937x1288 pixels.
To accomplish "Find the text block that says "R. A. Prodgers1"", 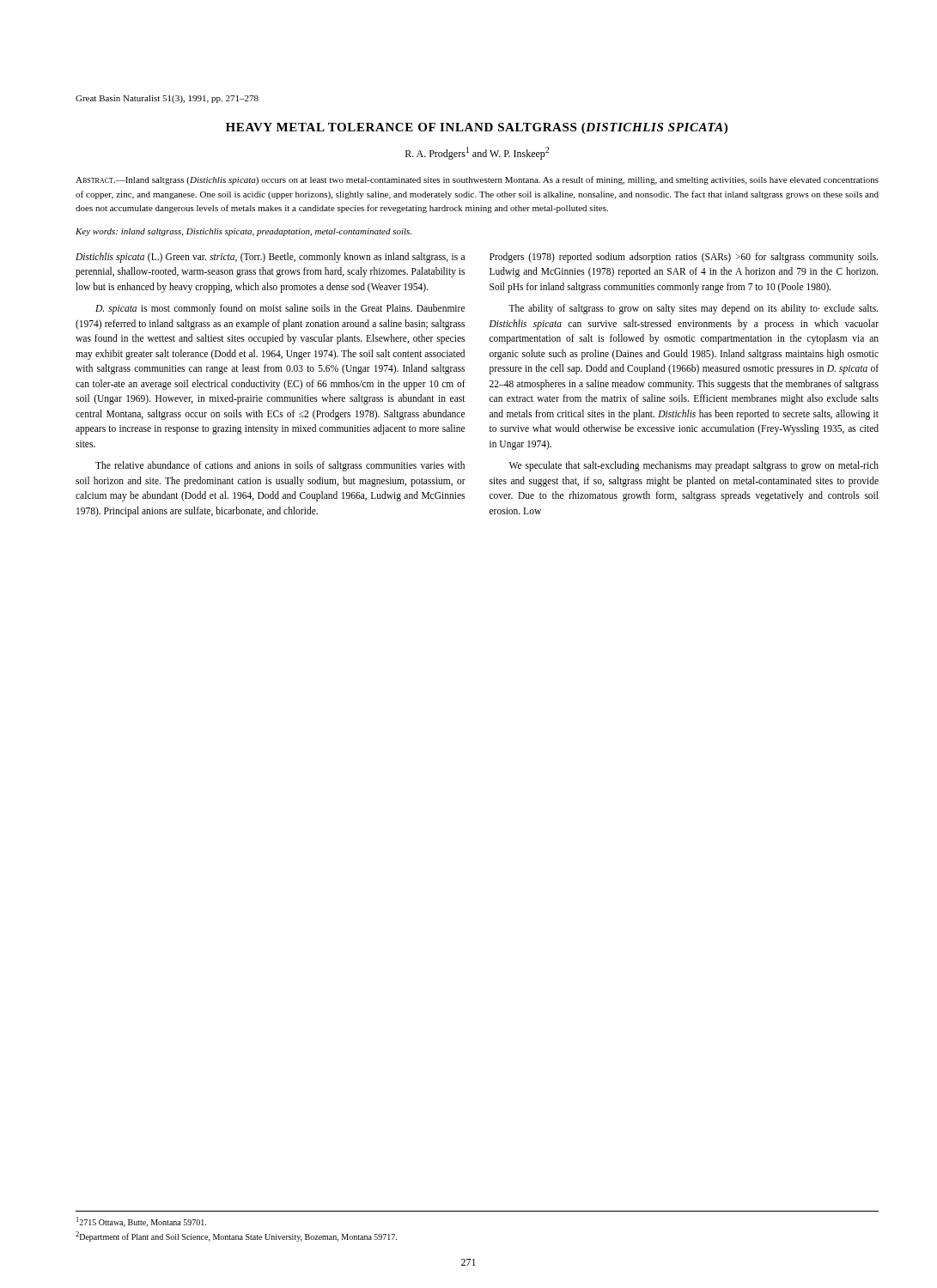I will [477, 152].
